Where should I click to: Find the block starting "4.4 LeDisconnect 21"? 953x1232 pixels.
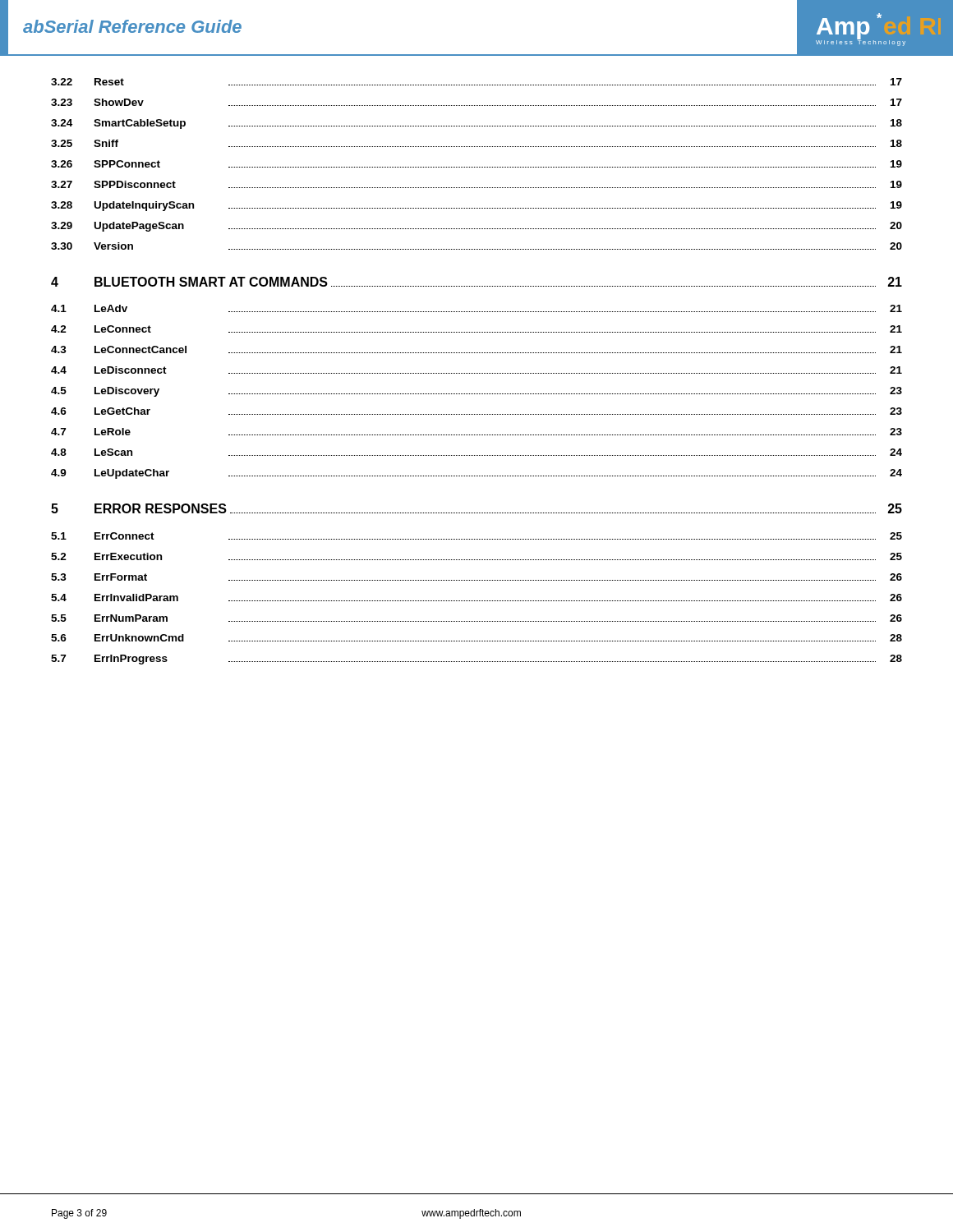point(476,371)
